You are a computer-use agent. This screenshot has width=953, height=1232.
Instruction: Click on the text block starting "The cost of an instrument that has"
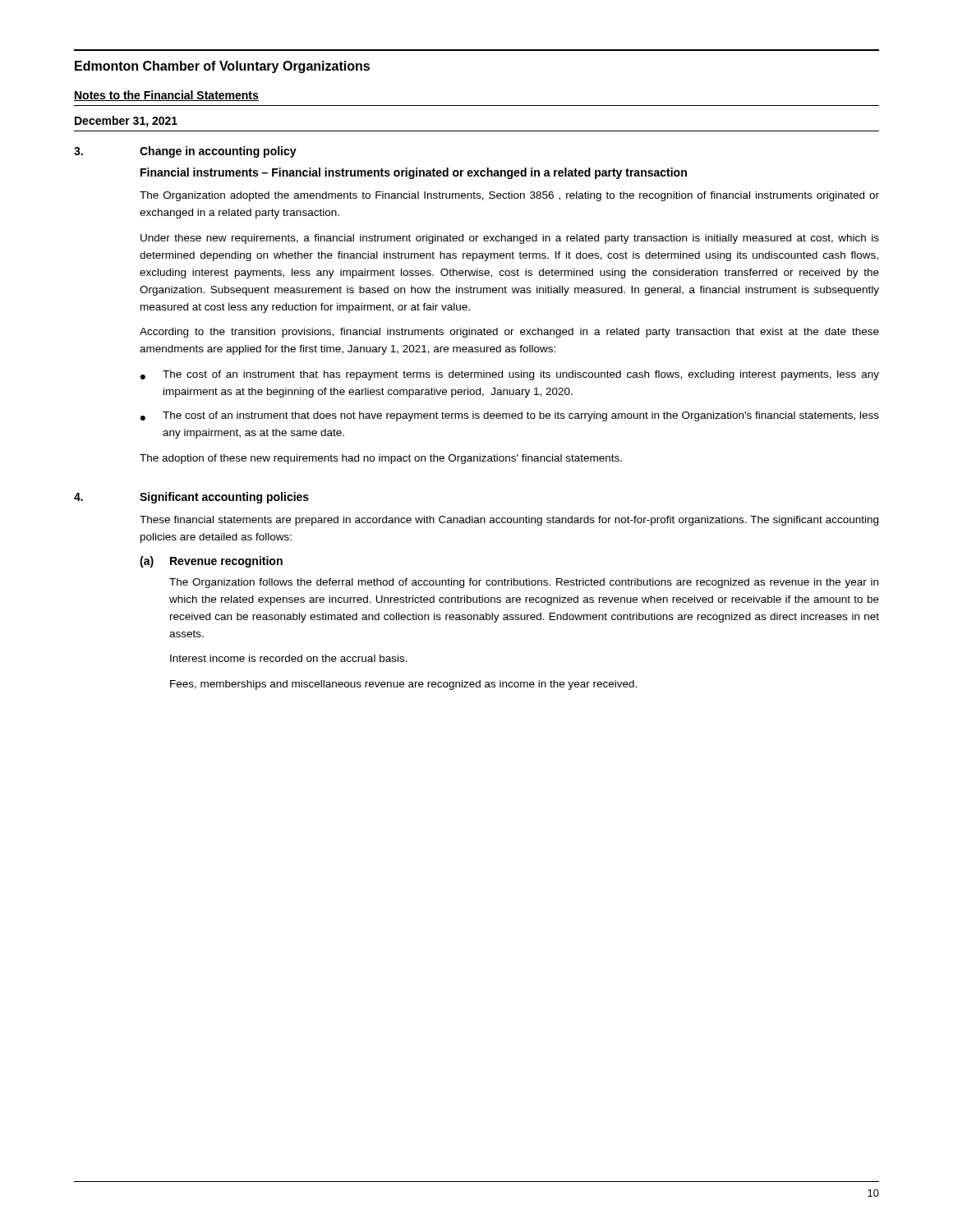[x=521, y=383]
